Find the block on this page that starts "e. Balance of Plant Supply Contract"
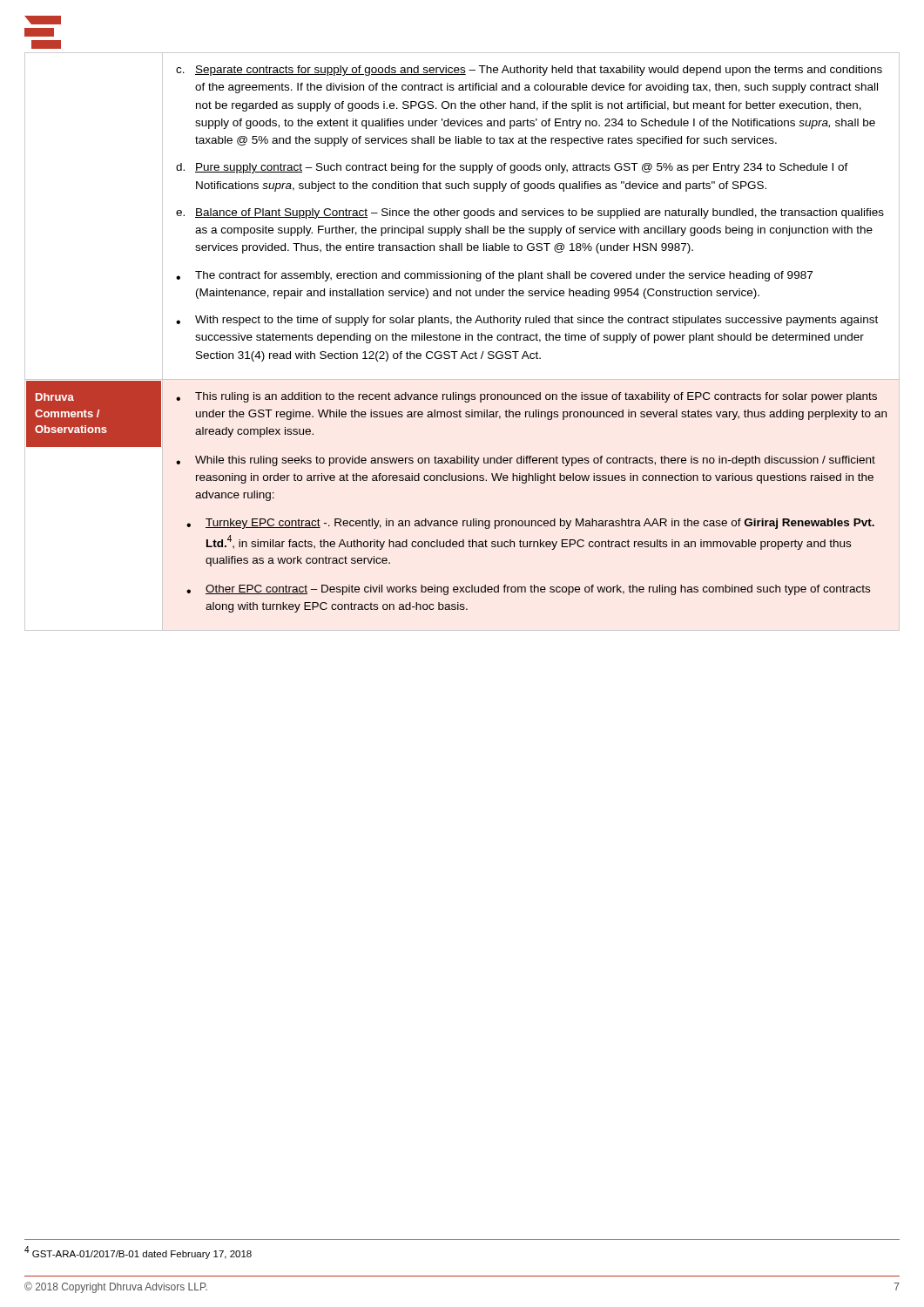924x1307 pixels. click(532, 230)
